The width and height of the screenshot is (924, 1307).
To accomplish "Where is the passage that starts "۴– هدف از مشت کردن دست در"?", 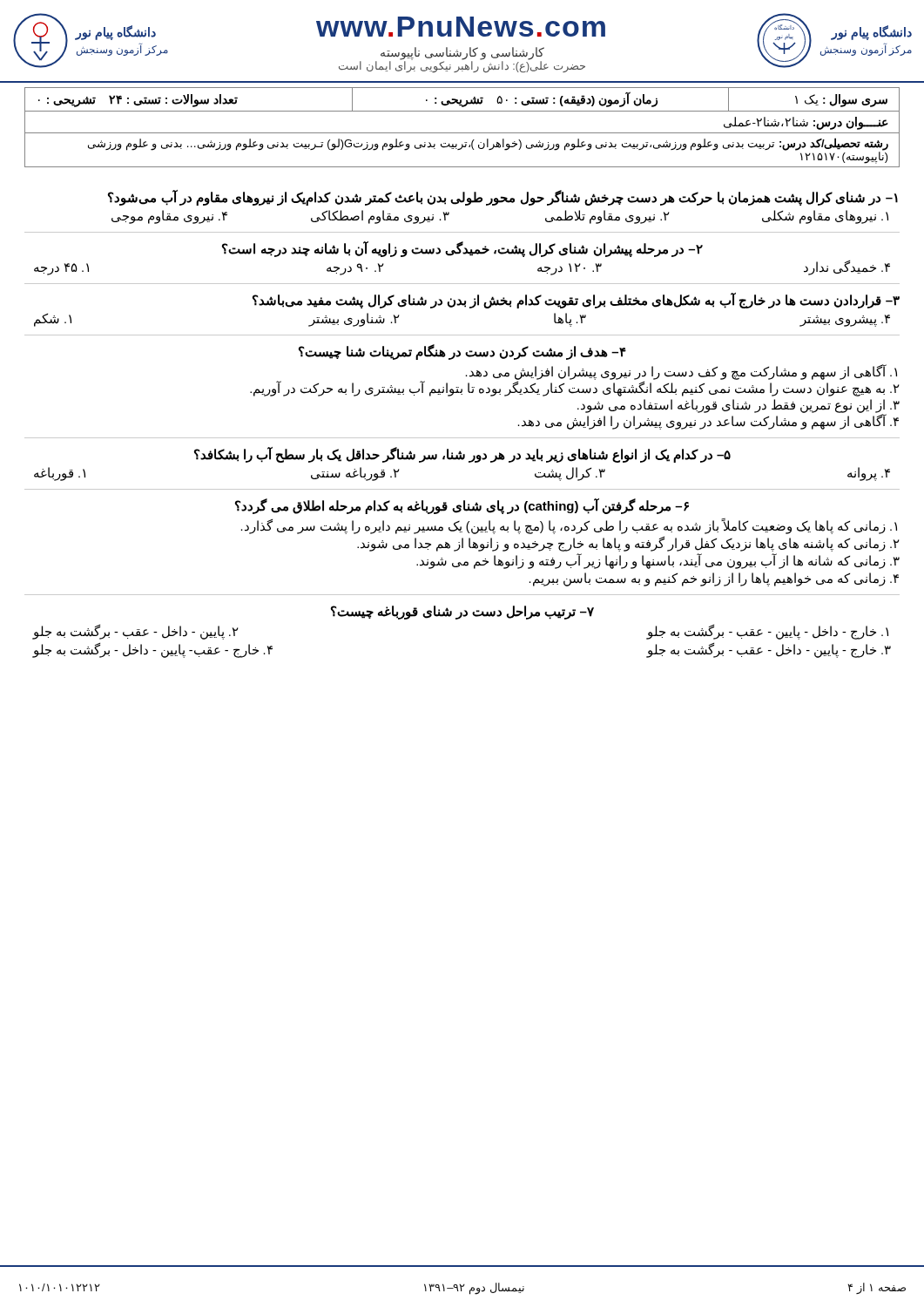I will [x=462, y=386].
